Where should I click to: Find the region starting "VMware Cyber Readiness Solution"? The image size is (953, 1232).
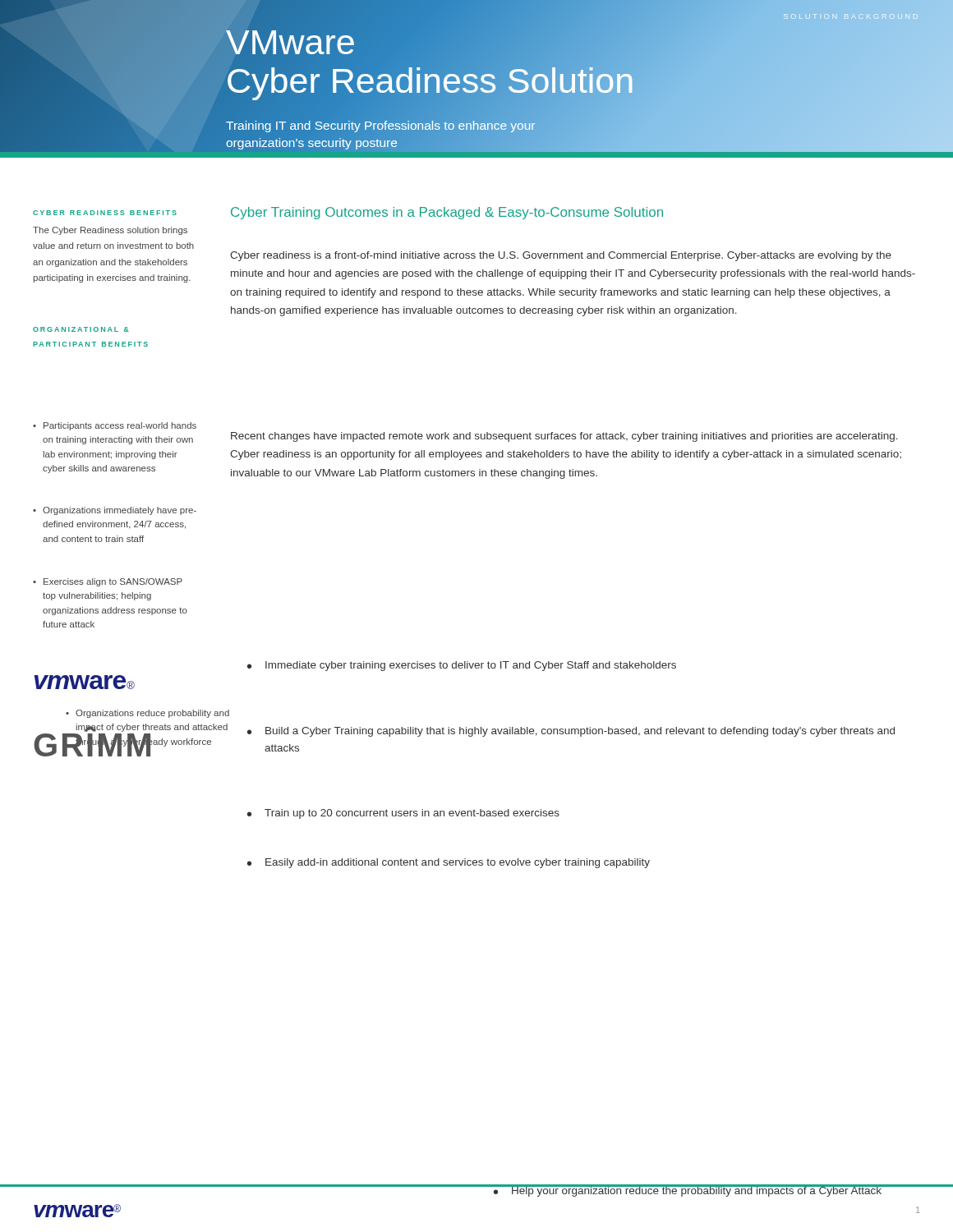pos(573,62)
